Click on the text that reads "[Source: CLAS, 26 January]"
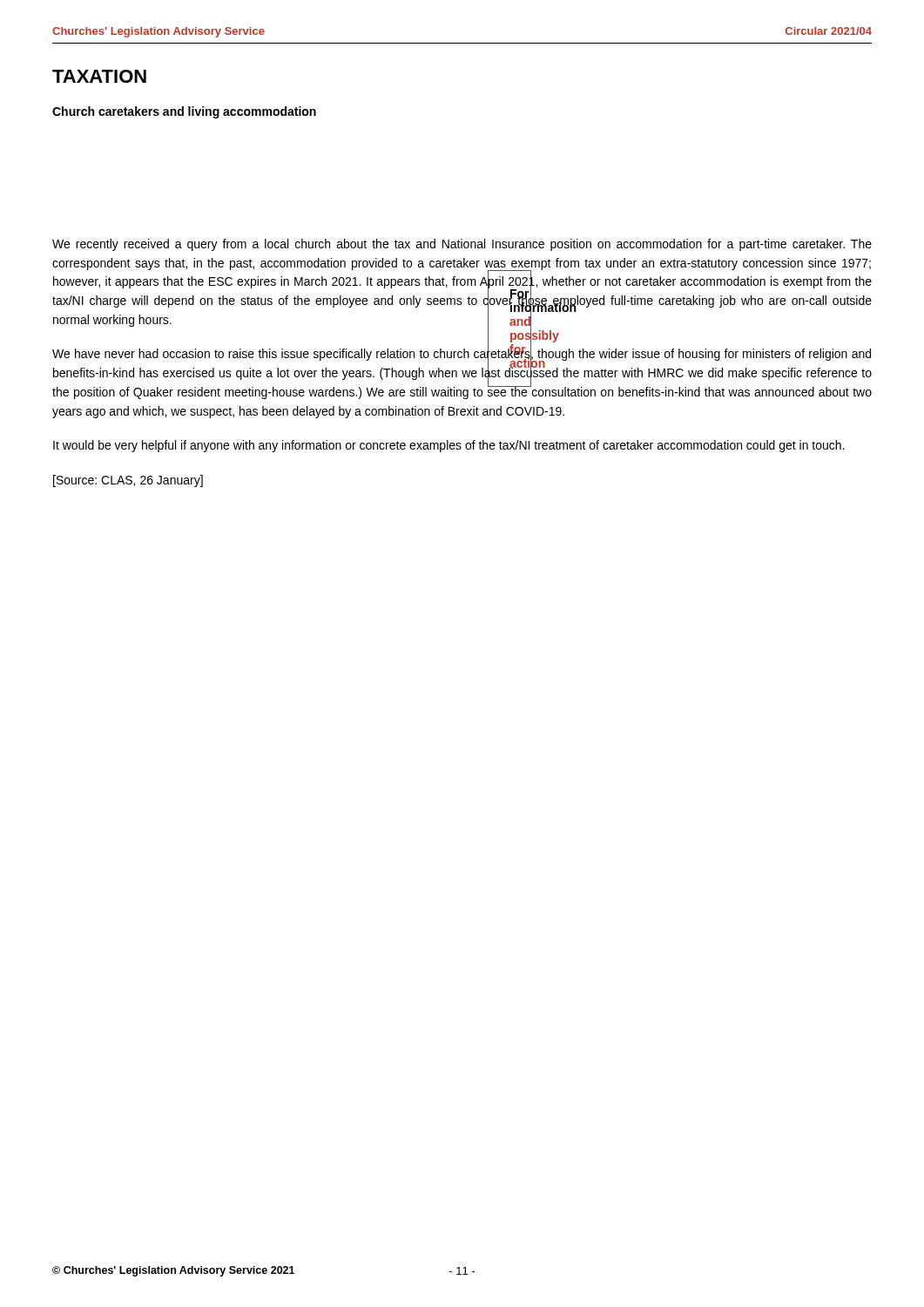Image resolution: width=924 pixels, height=1307 pixels. [x=128, y=480]
